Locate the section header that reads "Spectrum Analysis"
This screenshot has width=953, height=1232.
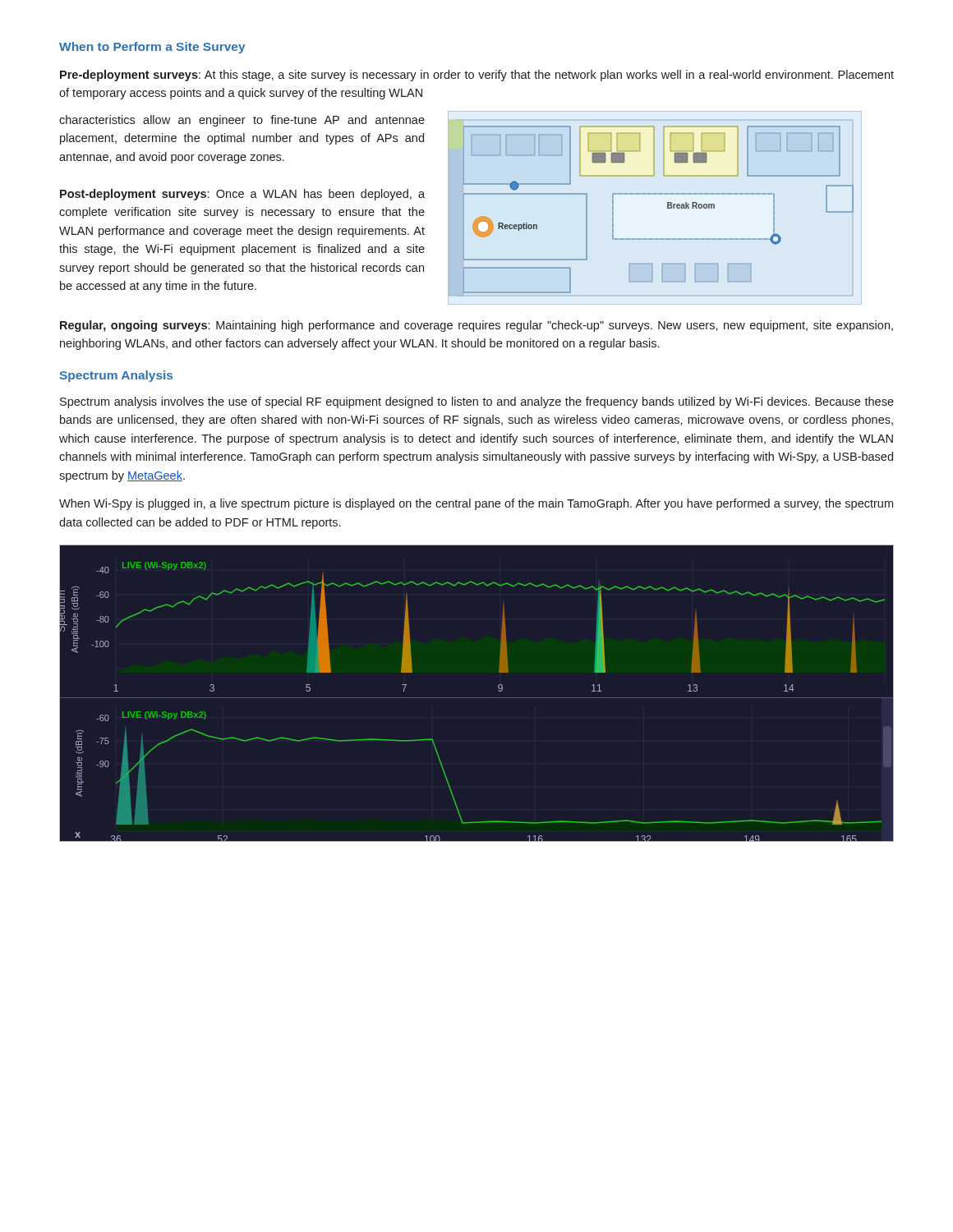point(116,375)
